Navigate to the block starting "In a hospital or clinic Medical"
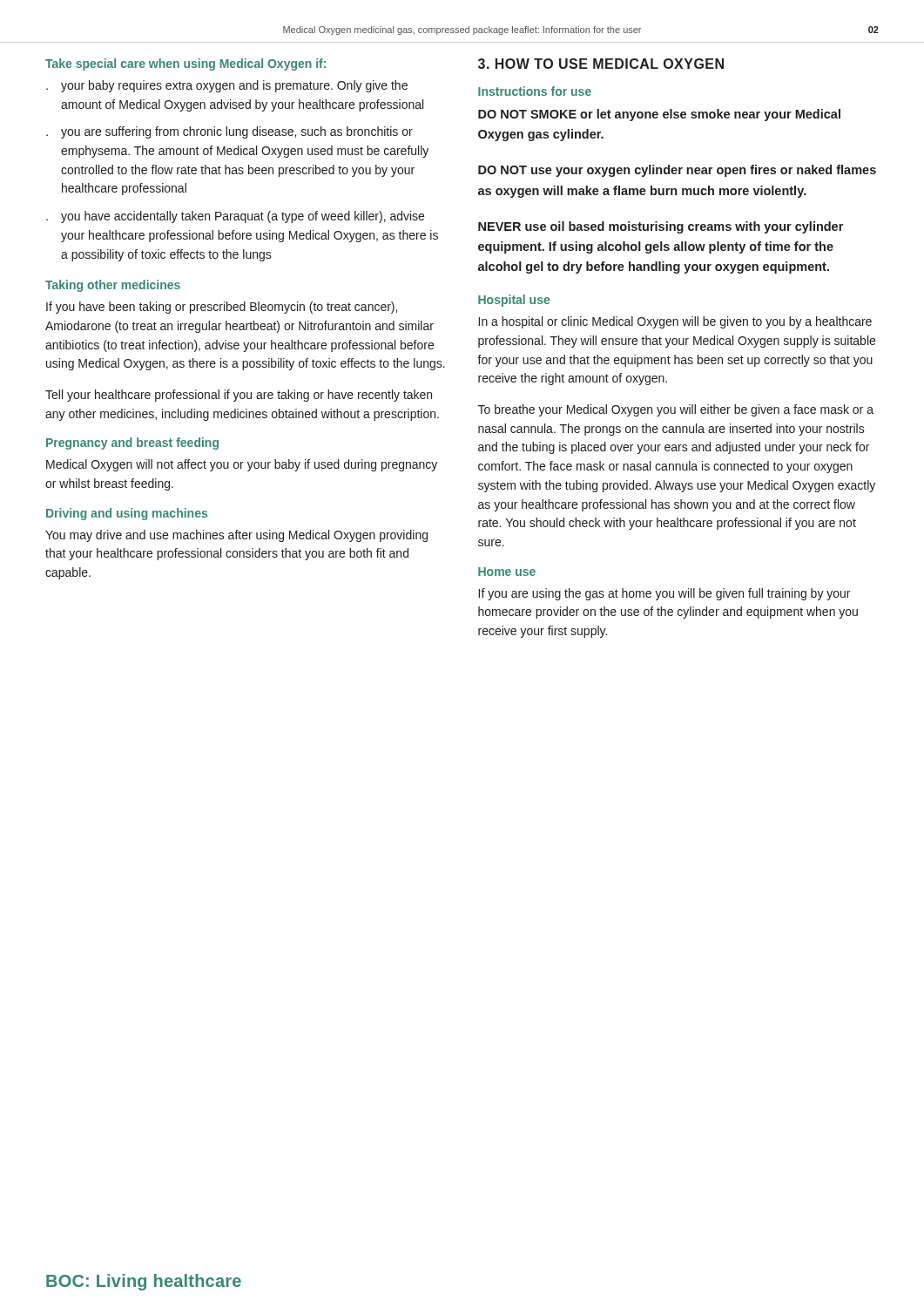This screenshot has width=924, height=1307. 677,350
